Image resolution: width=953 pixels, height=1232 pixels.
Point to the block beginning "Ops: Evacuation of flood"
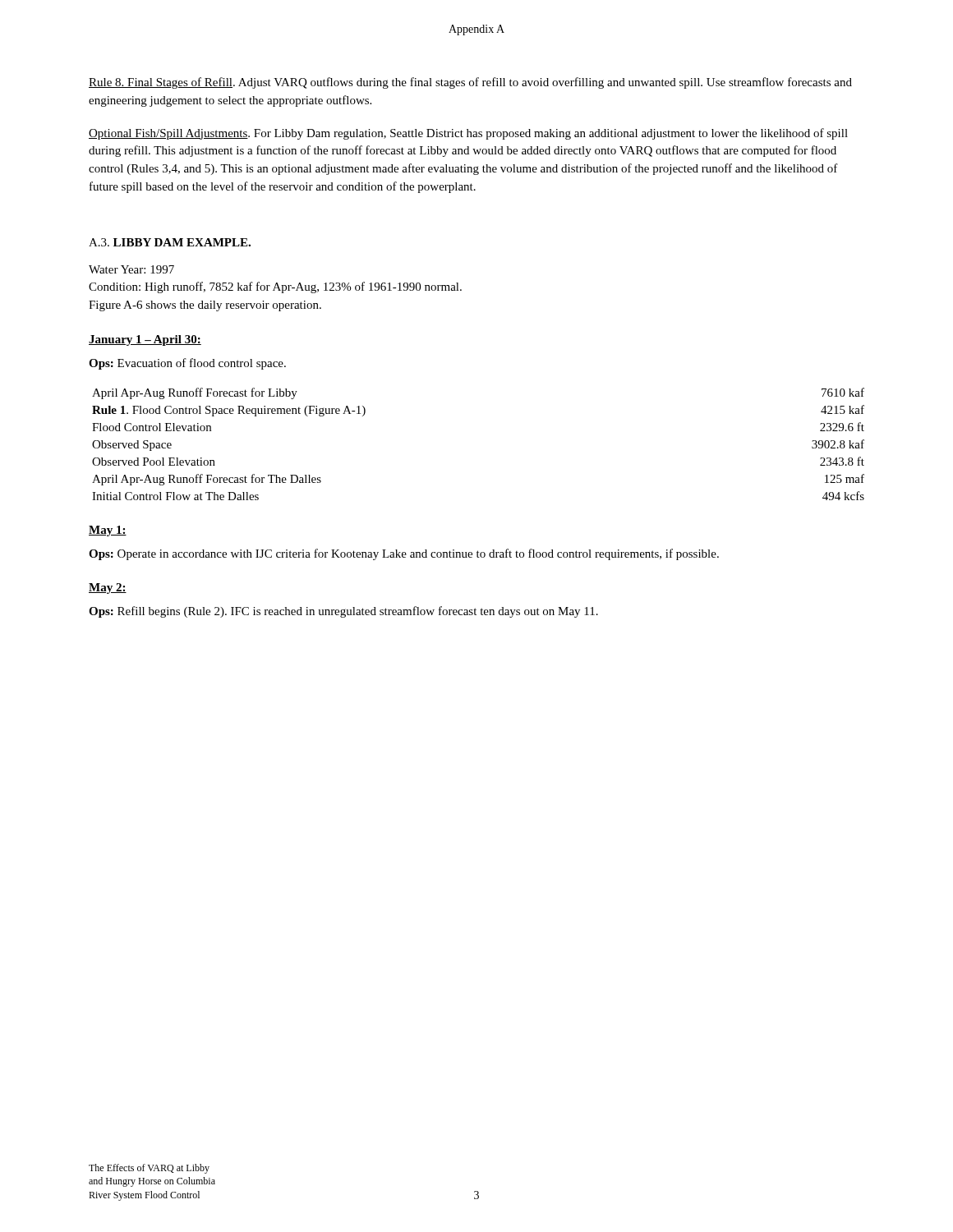188,363
